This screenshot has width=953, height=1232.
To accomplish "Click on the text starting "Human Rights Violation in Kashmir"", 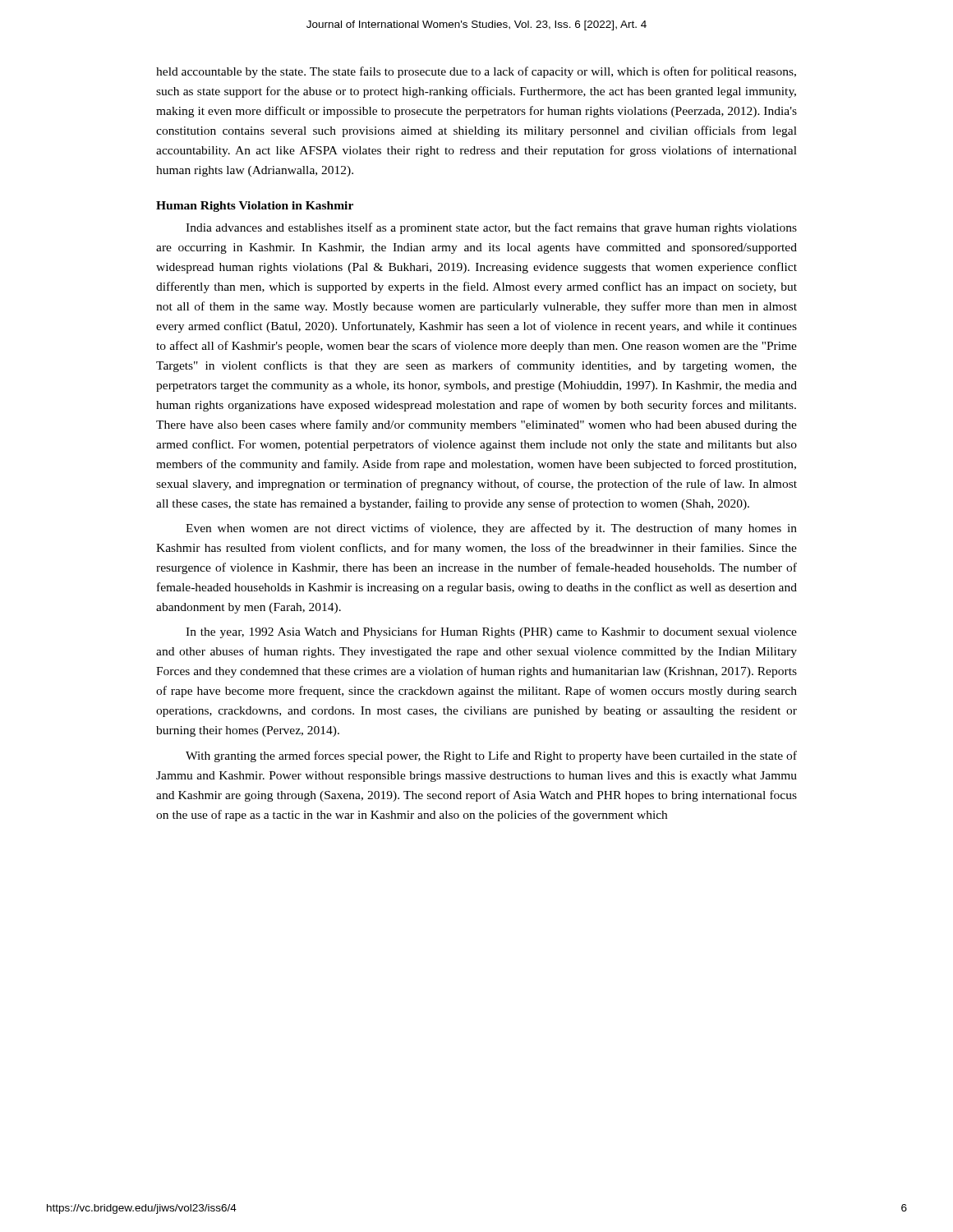I will (x=255, y=205).
